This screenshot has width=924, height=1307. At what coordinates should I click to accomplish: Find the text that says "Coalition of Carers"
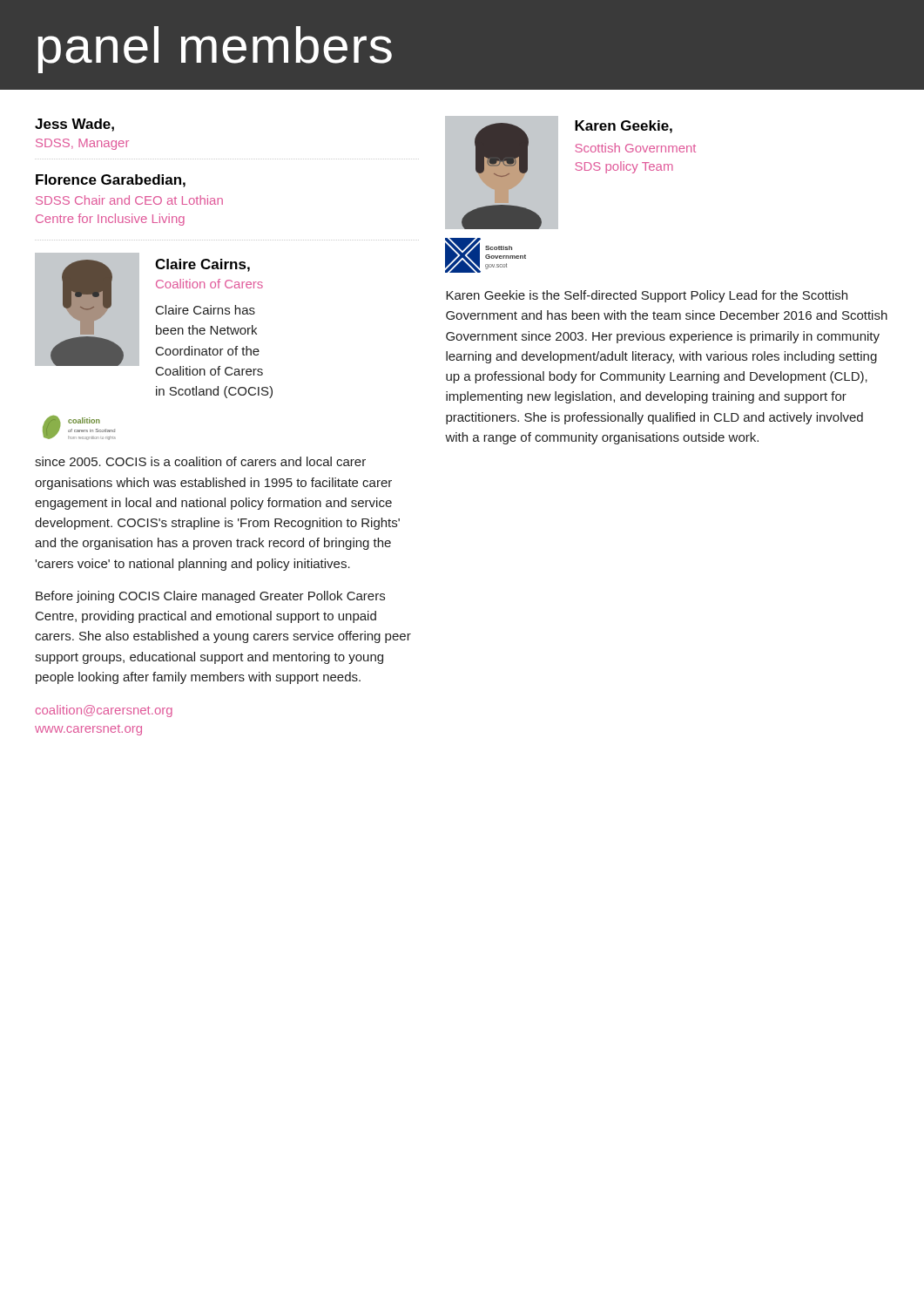point(209,284)
